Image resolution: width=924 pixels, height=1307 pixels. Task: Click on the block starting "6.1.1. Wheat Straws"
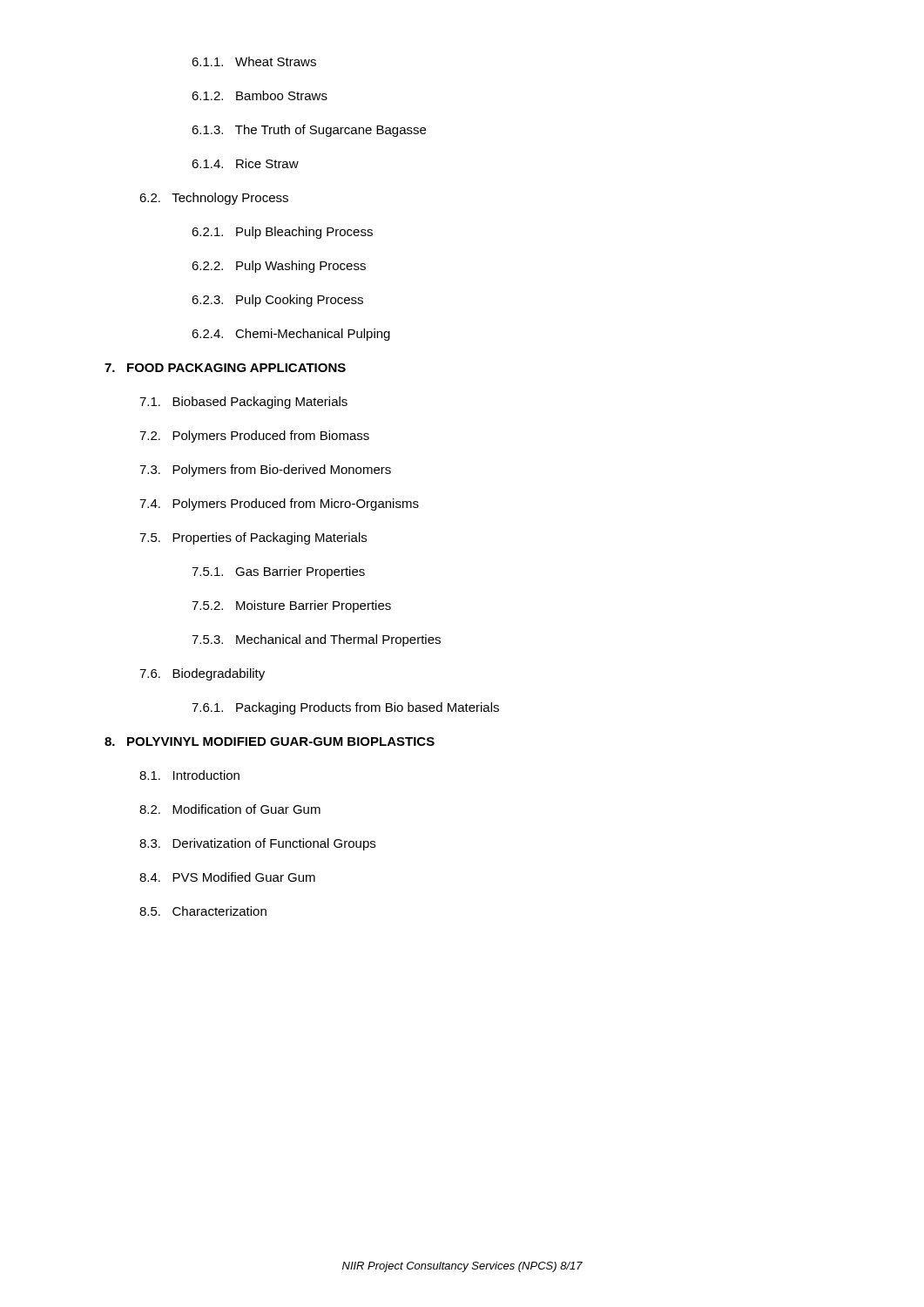click(254, 61)
